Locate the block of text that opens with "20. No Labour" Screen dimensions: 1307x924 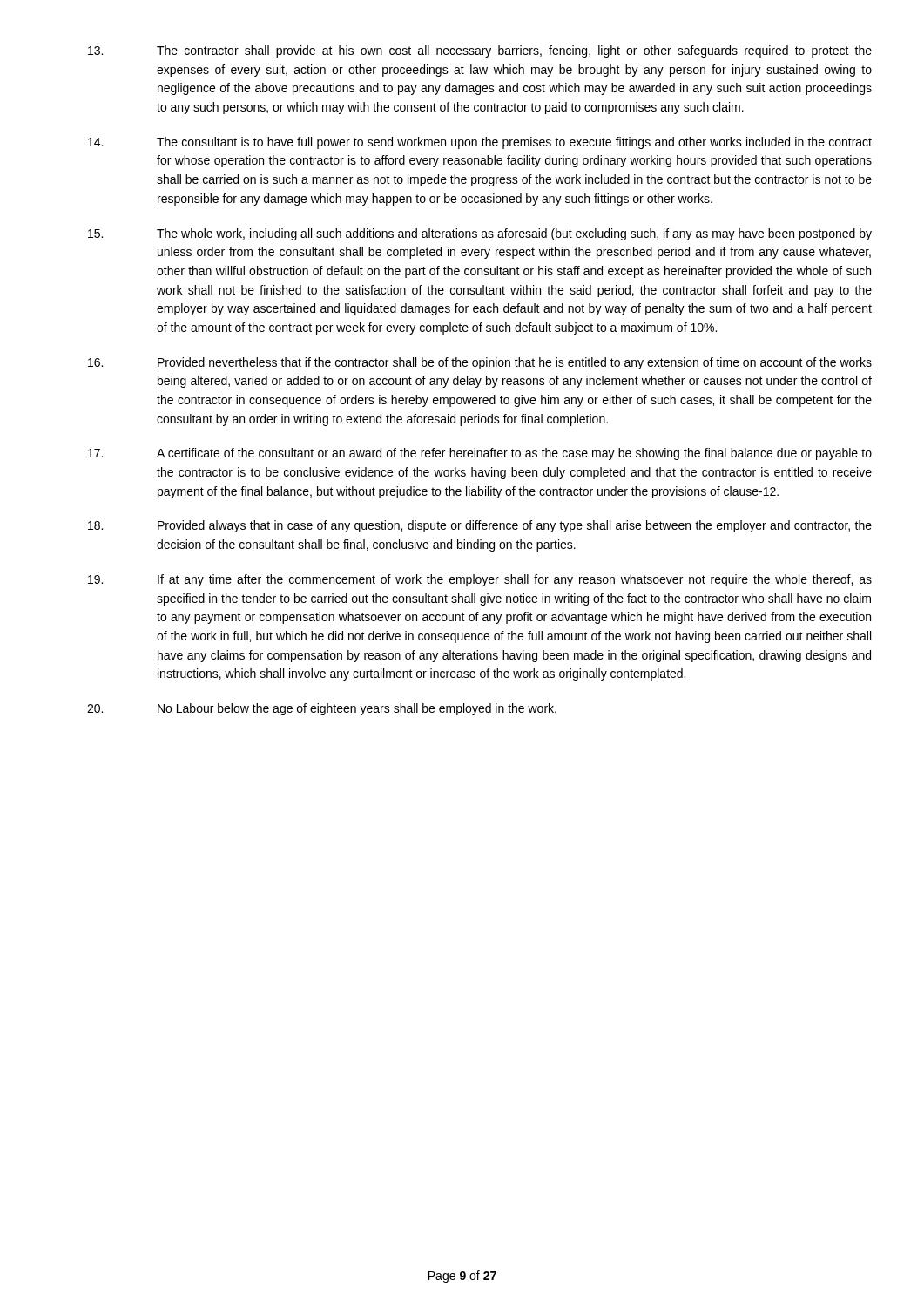point(479,709)
